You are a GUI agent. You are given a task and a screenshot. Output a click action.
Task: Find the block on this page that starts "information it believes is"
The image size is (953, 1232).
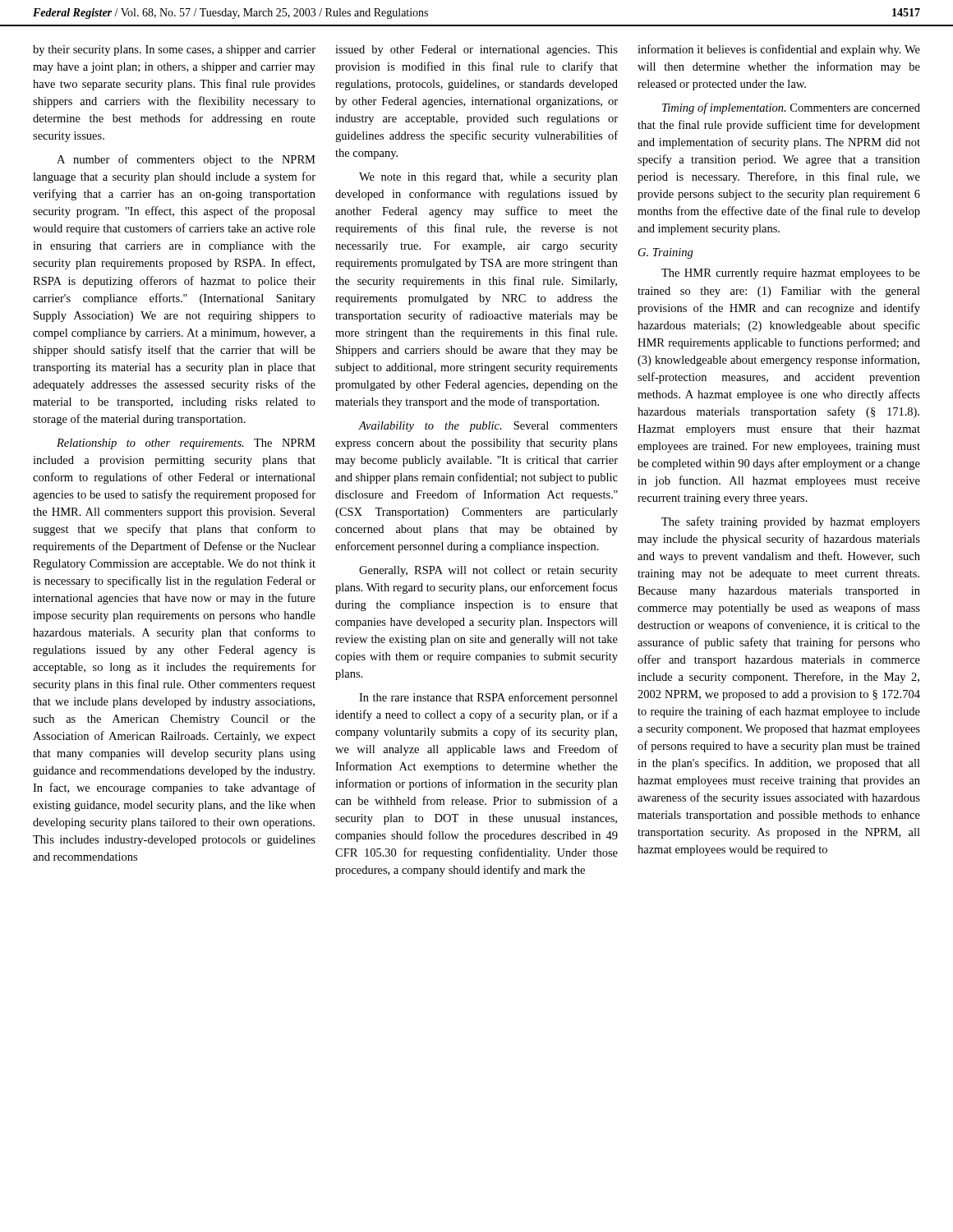779,140
